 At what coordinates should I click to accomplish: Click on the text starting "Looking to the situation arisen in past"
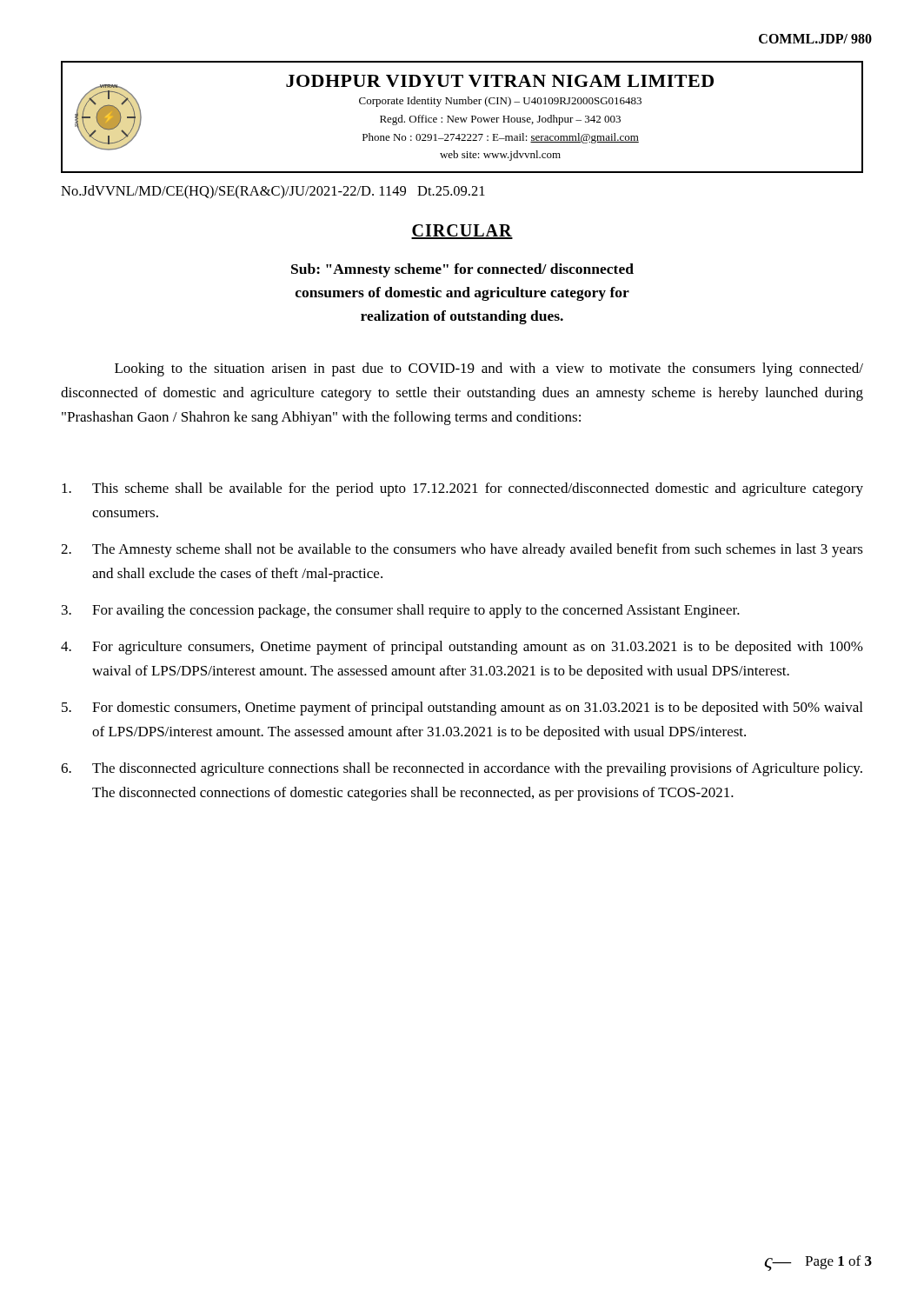[462, 393]
